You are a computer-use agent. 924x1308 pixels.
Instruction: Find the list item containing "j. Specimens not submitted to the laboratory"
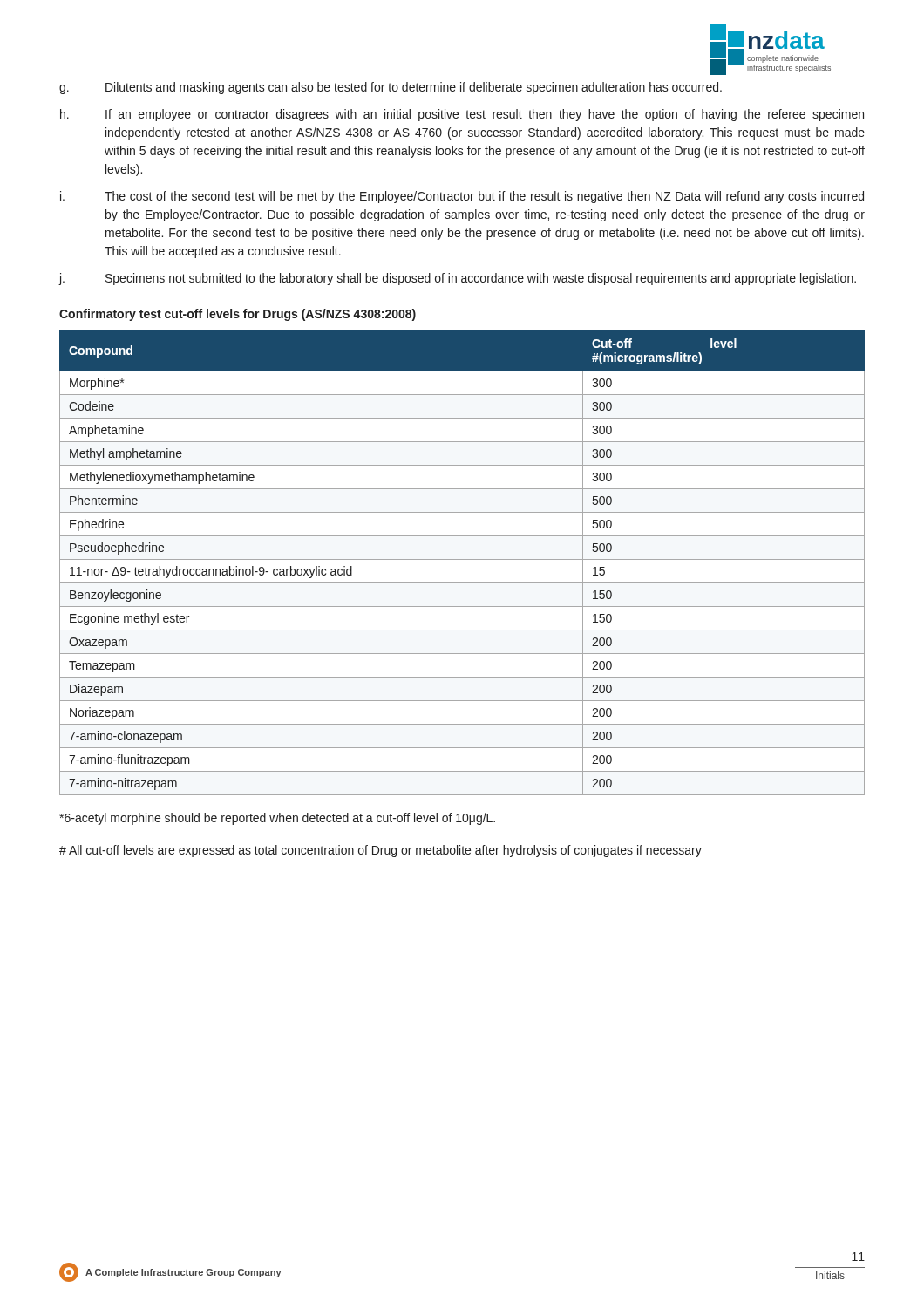462,279
